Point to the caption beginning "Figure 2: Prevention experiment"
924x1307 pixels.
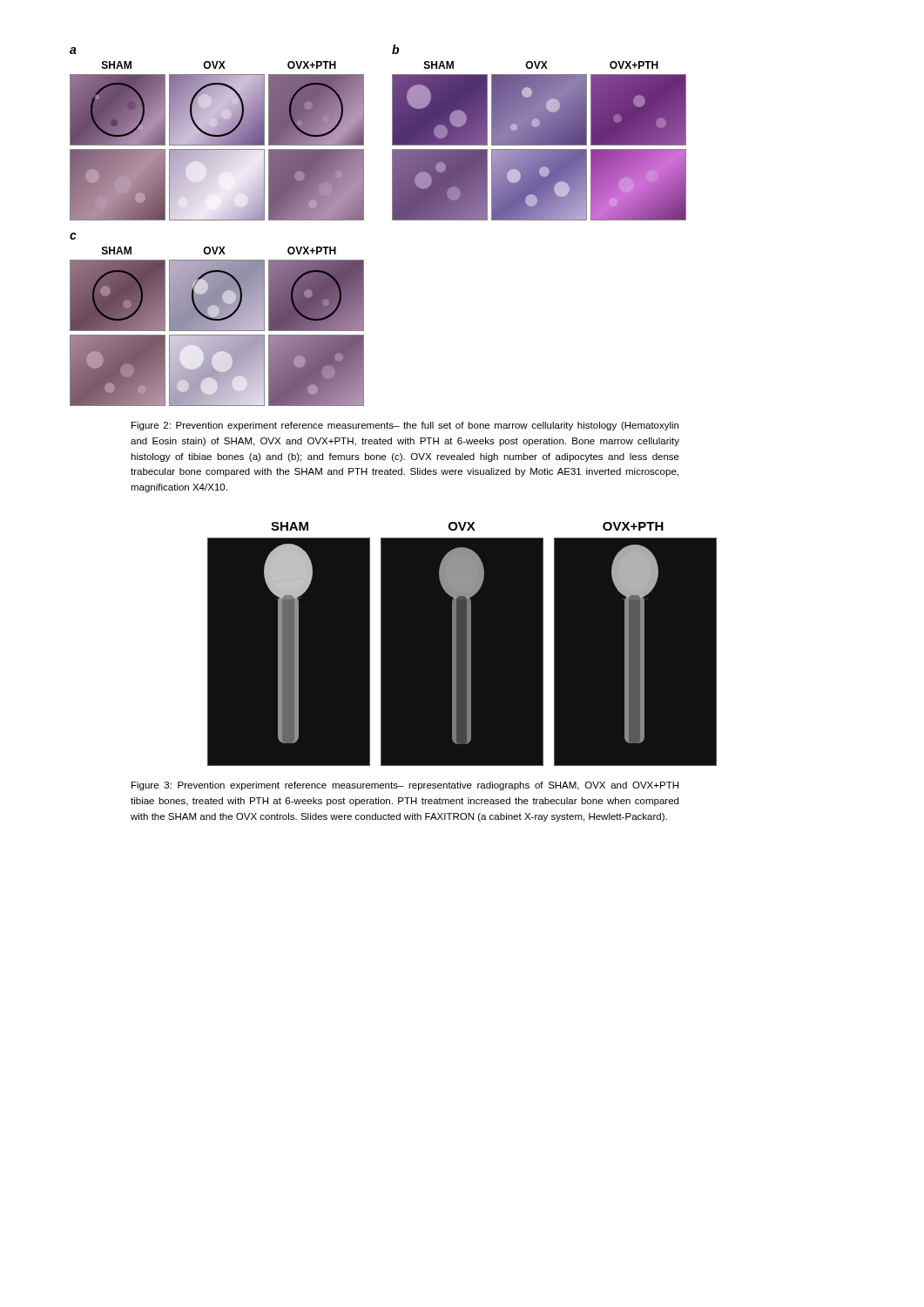405,456
